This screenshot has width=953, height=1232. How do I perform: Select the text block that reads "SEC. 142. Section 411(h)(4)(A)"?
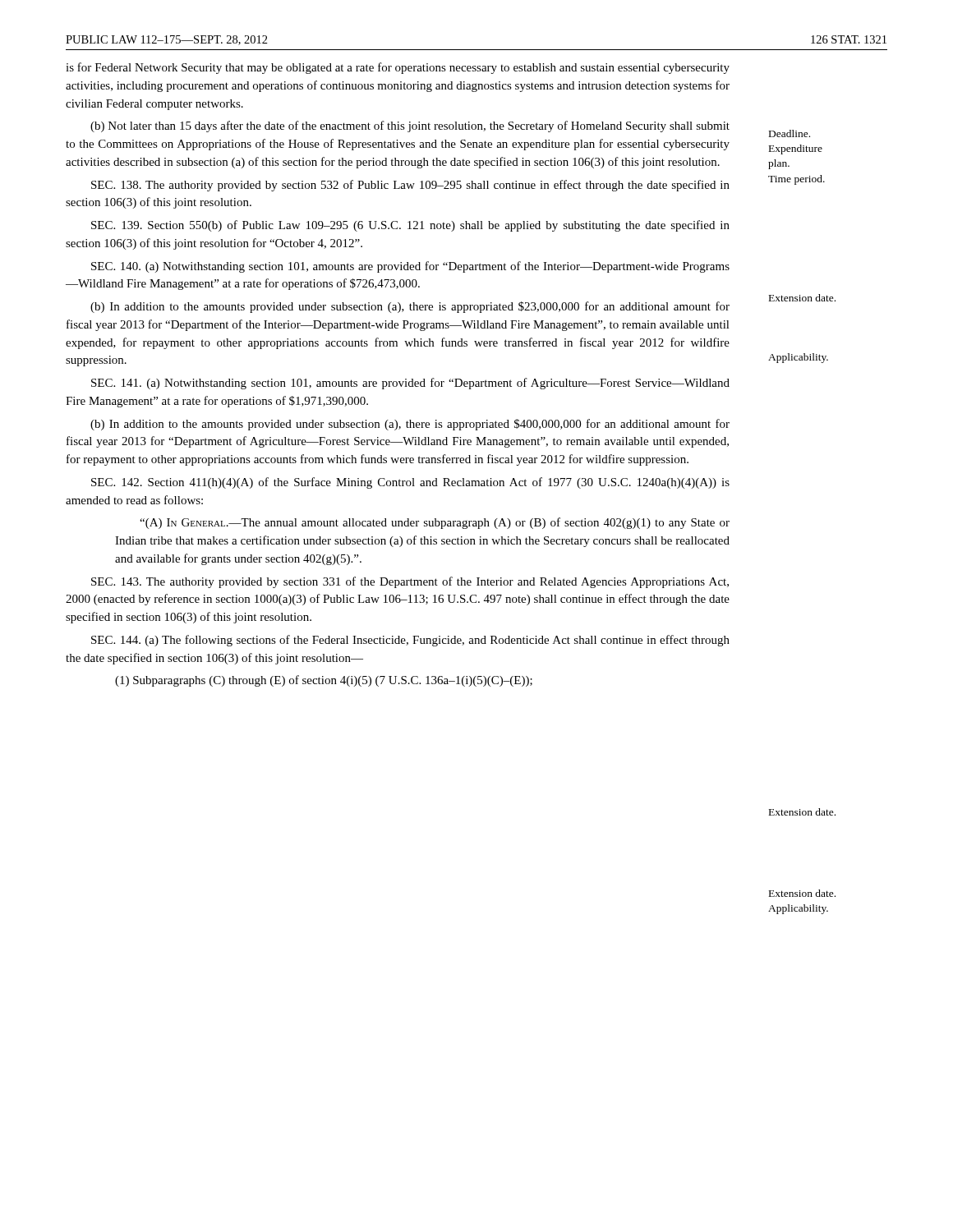tap(398, 492)
